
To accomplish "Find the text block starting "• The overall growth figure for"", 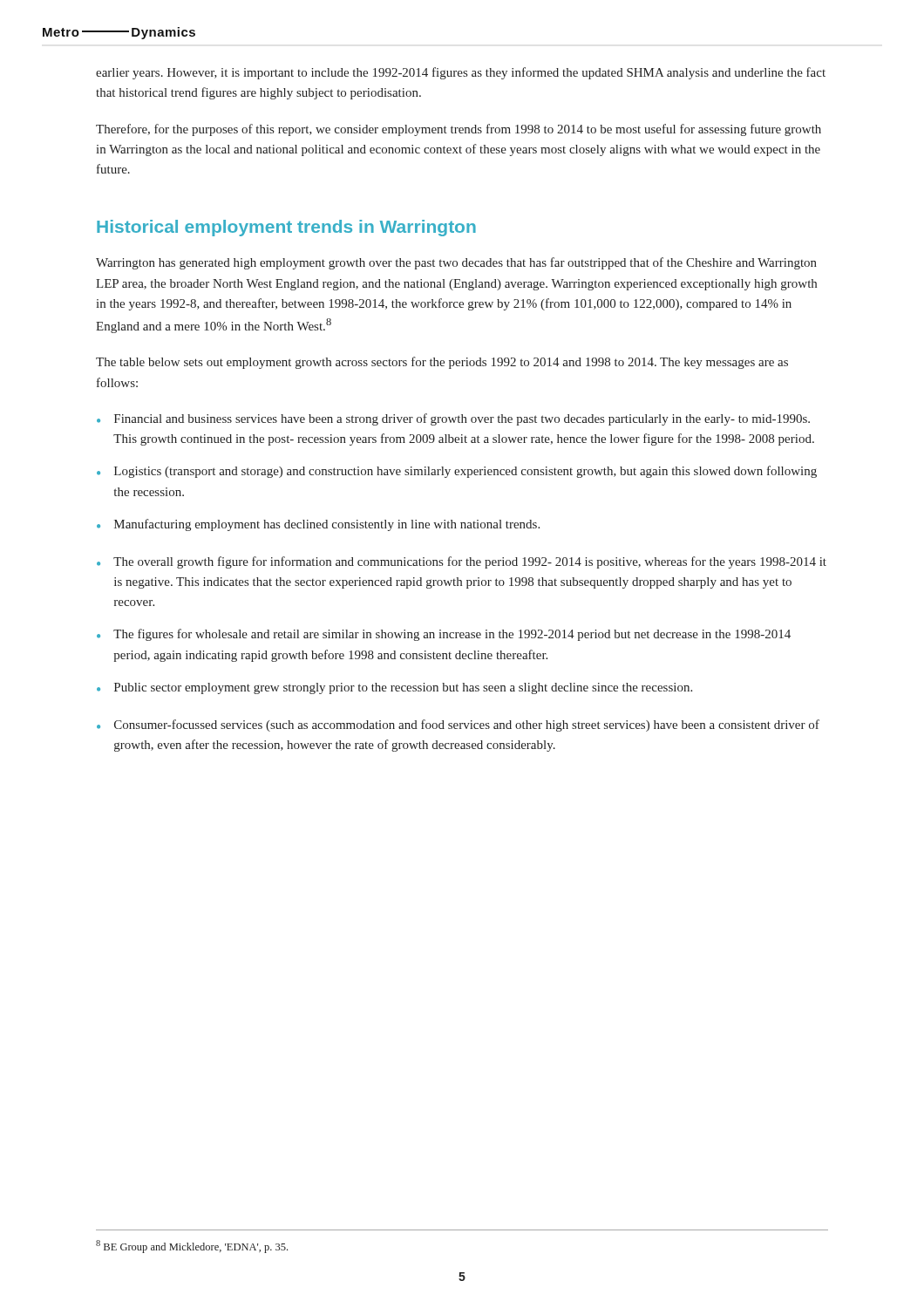I will tap(462, 582).
